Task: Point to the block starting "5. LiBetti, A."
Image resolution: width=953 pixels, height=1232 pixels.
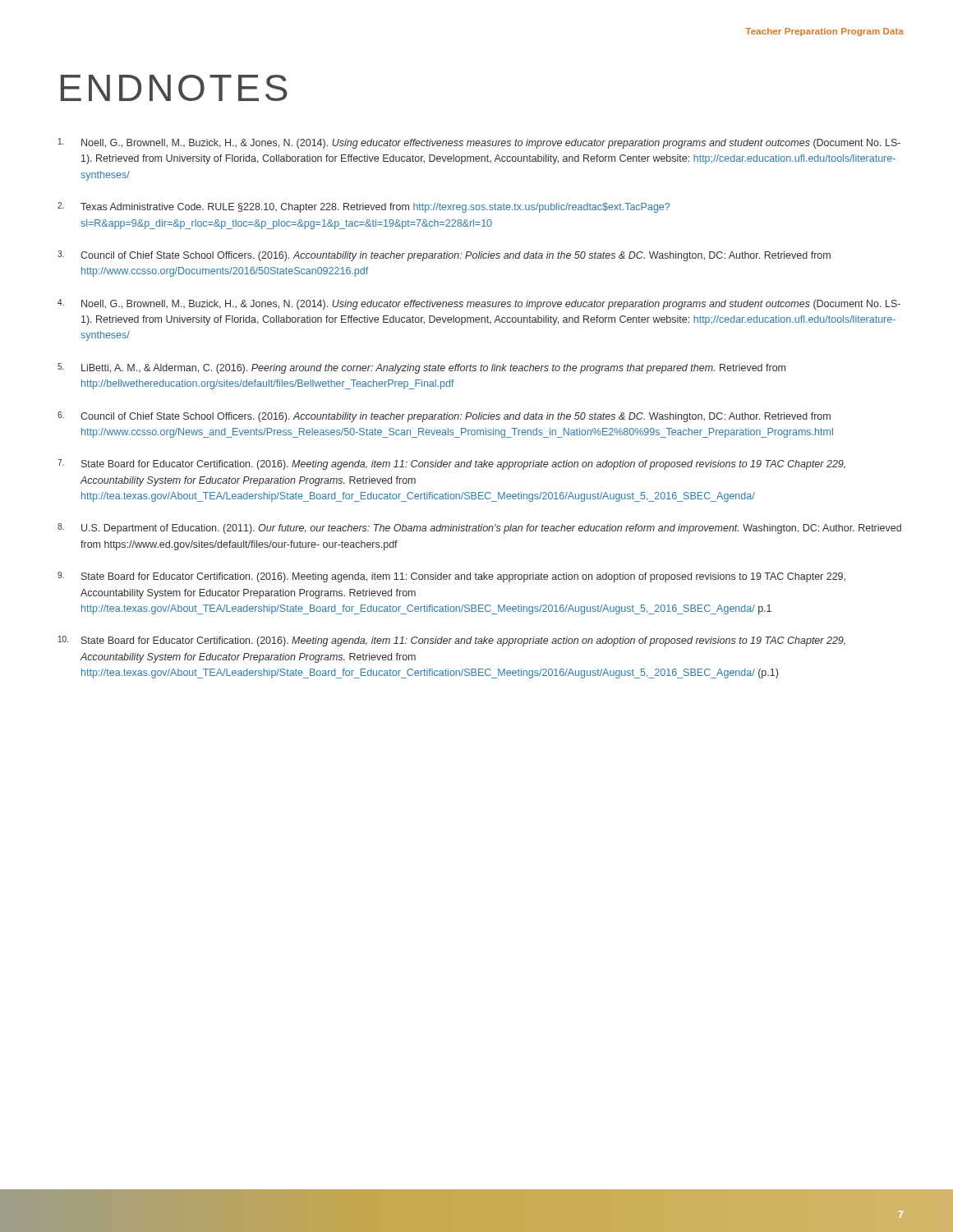Action: tap(422, 375)
